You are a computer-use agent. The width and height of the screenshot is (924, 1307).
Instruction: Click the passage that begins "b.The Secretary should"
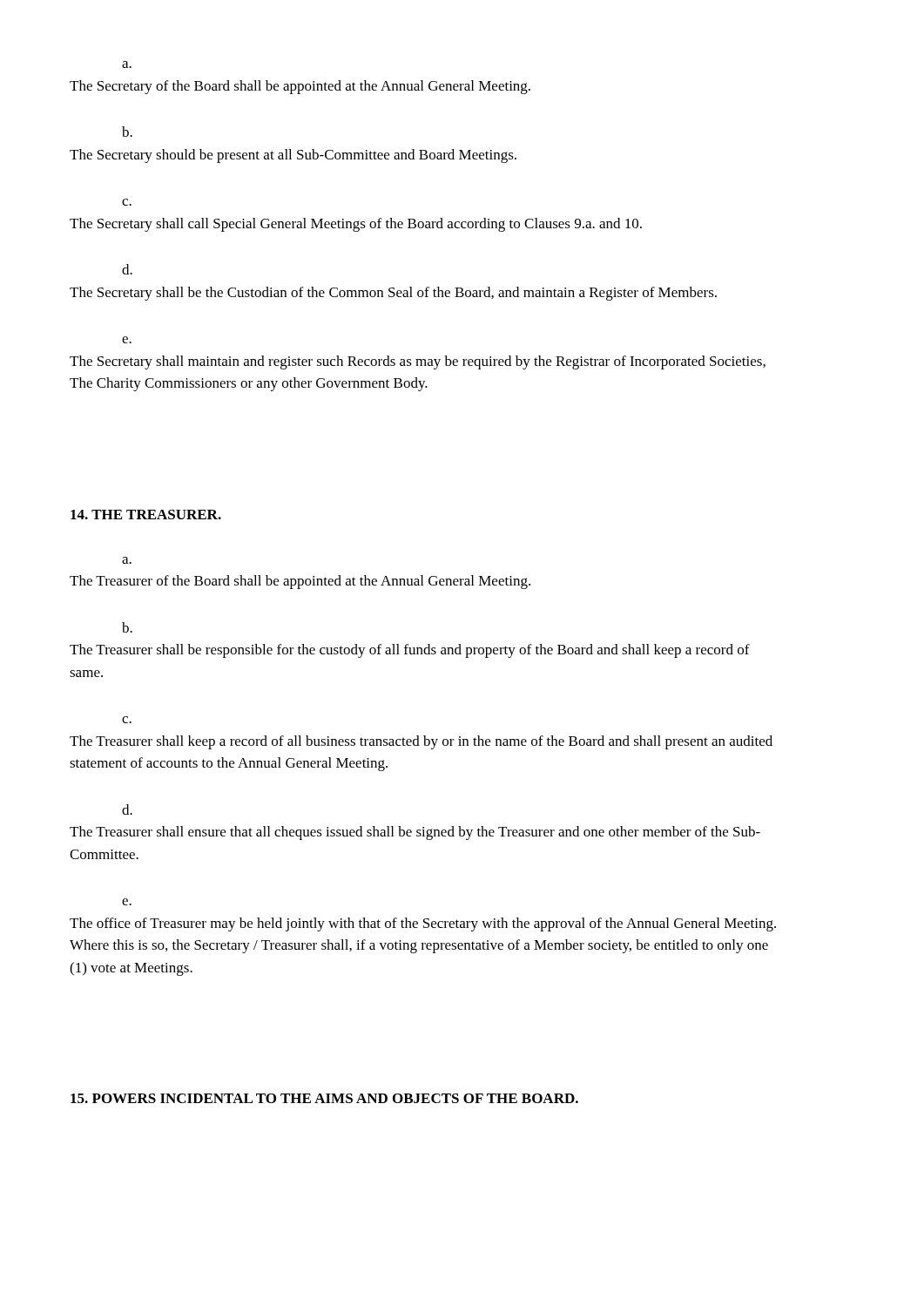coord(425,143)
